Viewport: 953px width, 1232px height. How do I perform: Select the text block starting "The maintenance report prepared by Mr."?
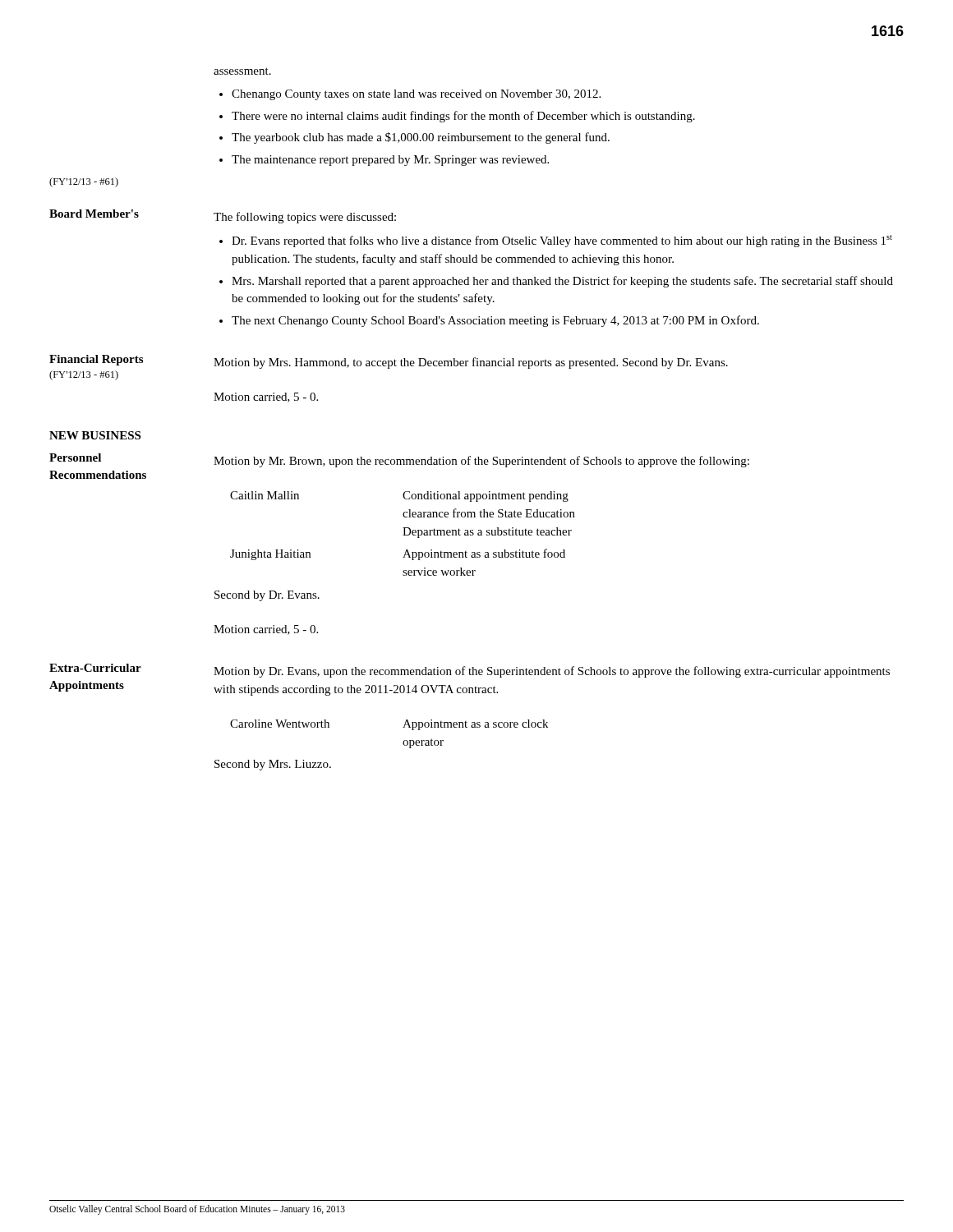pos(391,159)
